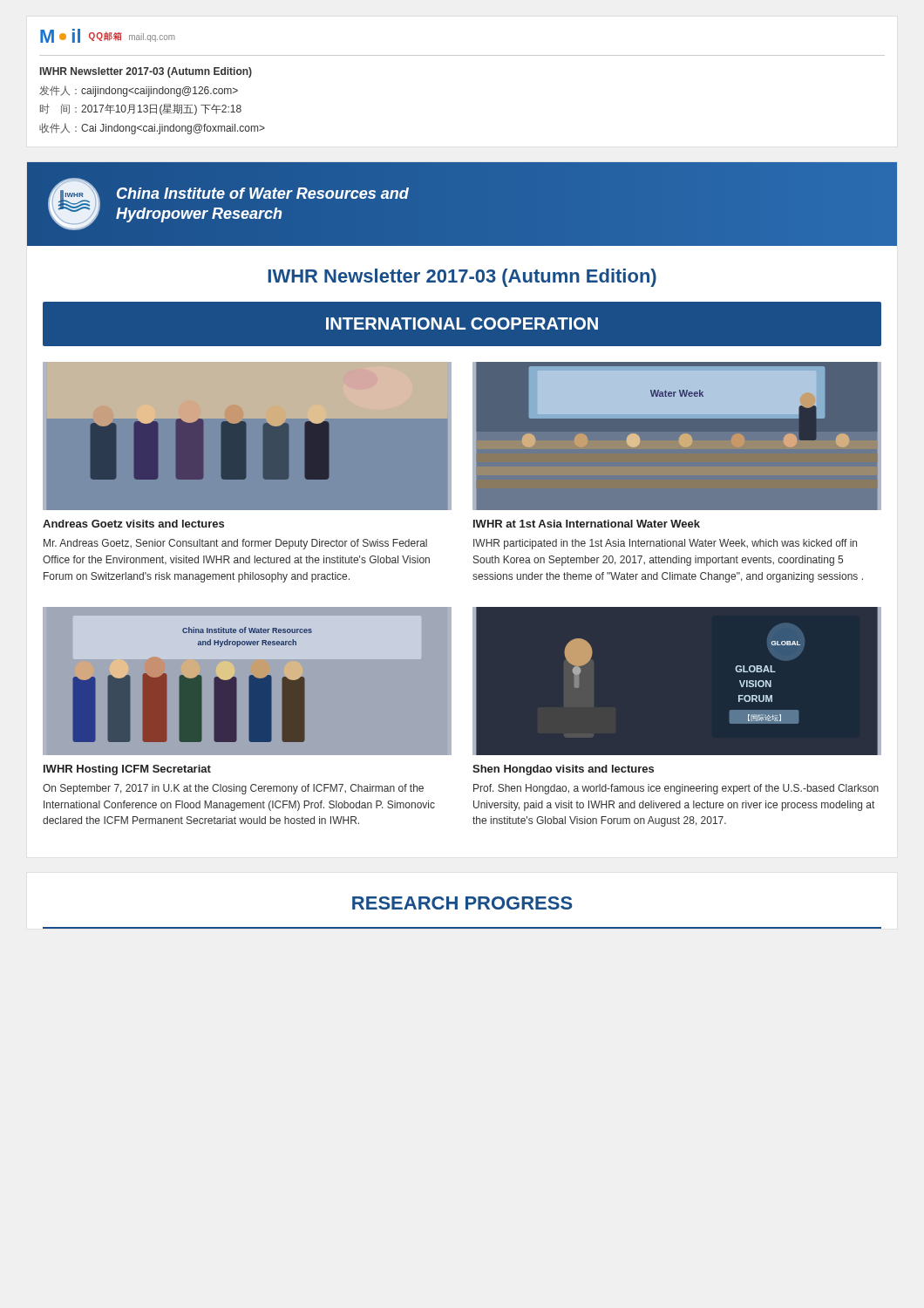Screen dimensions: 1308x924
Task: Point to the title beginning "IWHR Newsletter 2017-03"
Action: pos(462,276)
